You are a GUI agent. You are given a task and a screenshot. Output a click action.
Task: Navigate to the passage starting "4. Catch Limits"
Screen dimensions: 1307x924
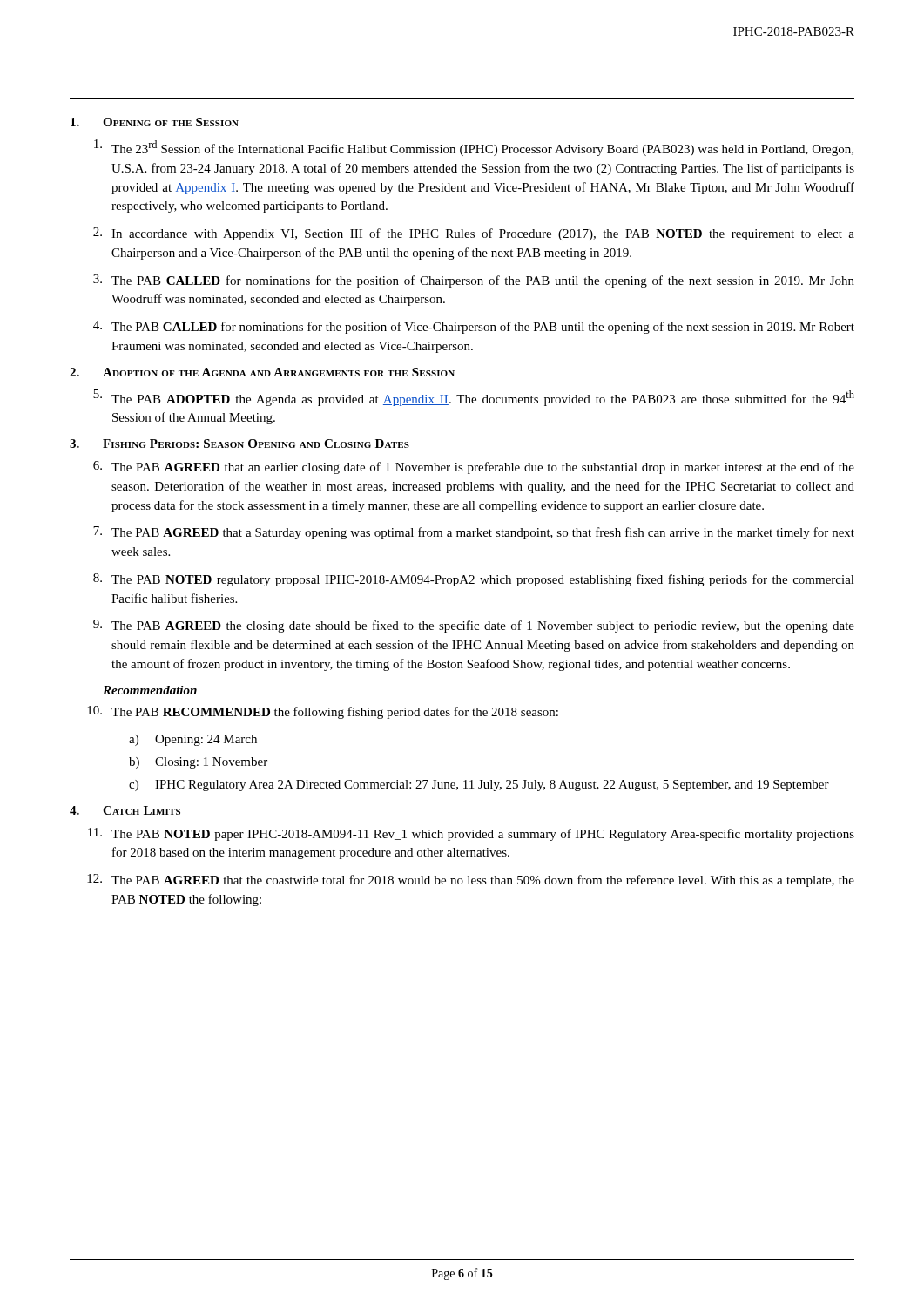(x=125, y=810)
